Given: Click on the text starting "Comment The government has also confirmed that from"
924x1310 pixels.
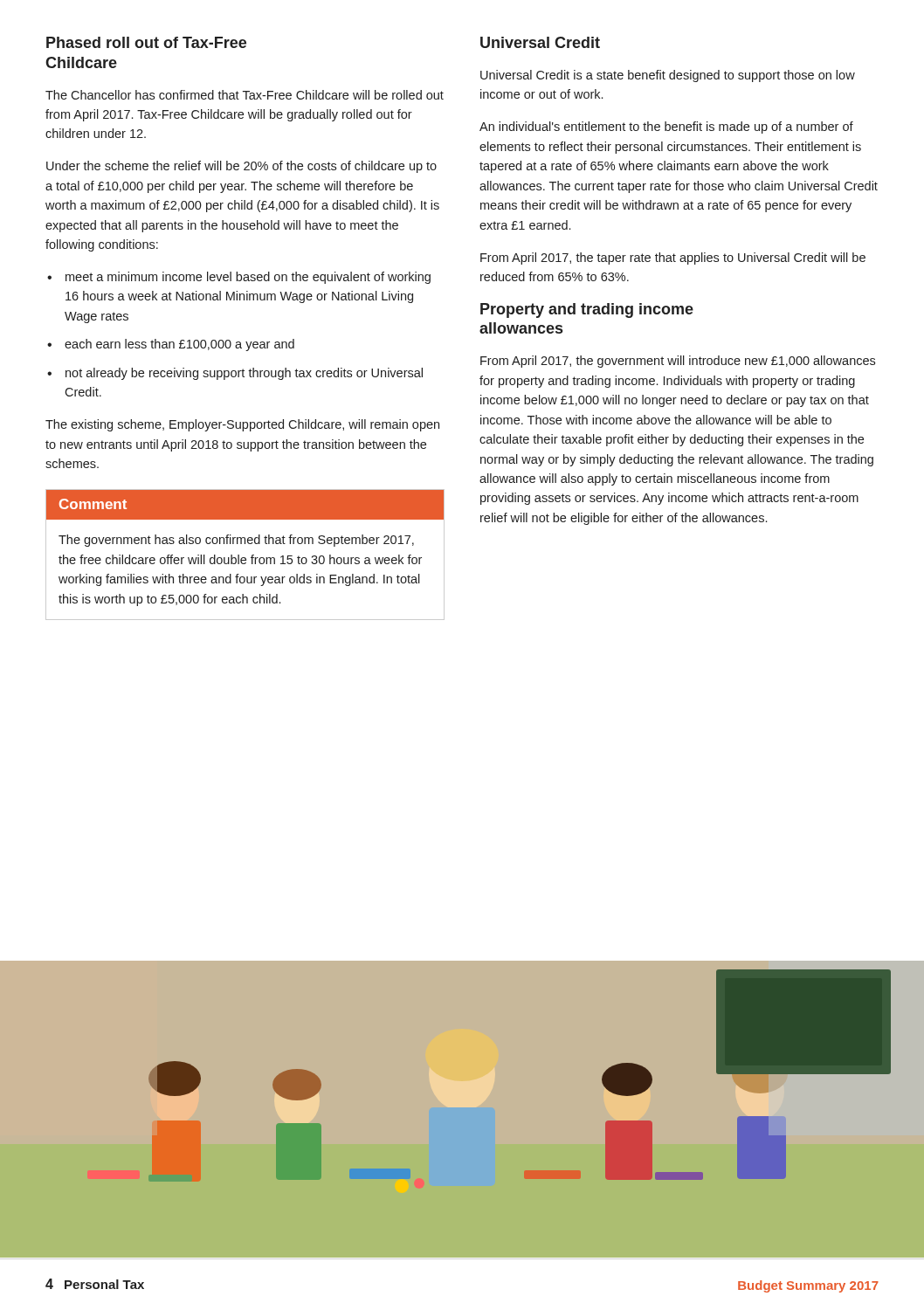Looking at the screenshot, I should pos(245,555).
